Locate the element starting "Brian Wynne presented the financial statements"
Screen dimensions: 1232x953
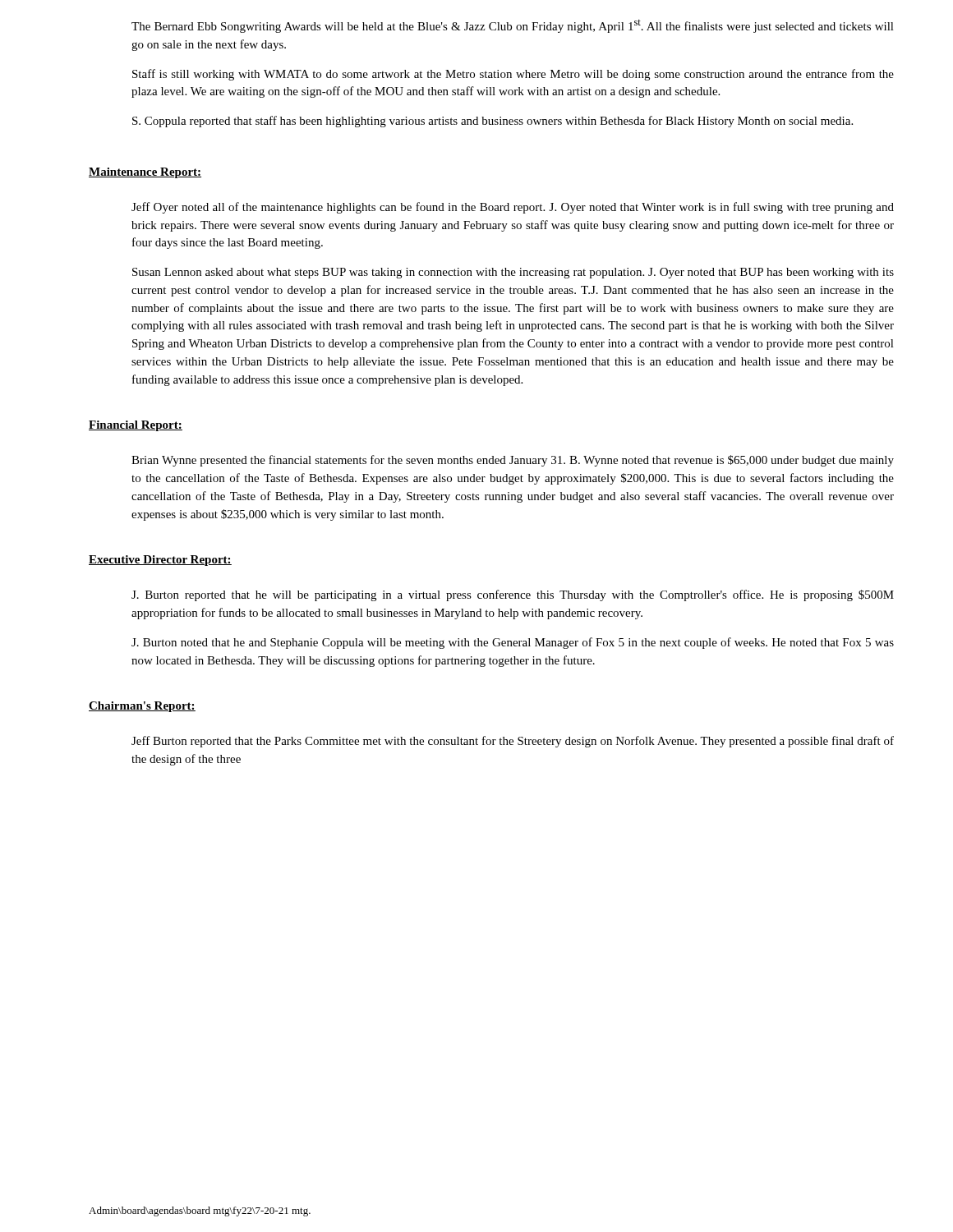click(x=513, y=487)
